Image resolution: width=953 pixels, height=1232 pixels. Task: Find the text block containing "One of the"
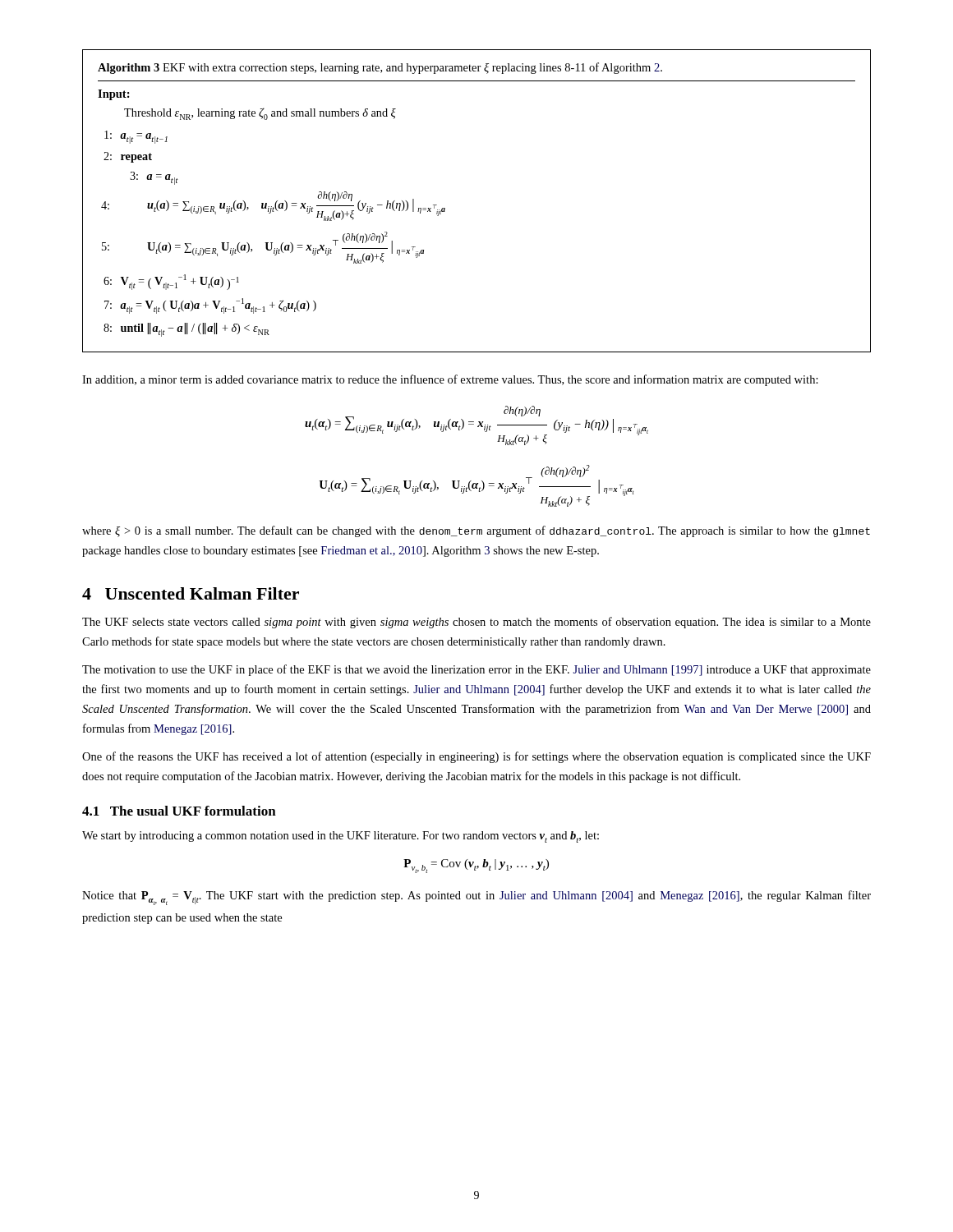click(476, 766)
